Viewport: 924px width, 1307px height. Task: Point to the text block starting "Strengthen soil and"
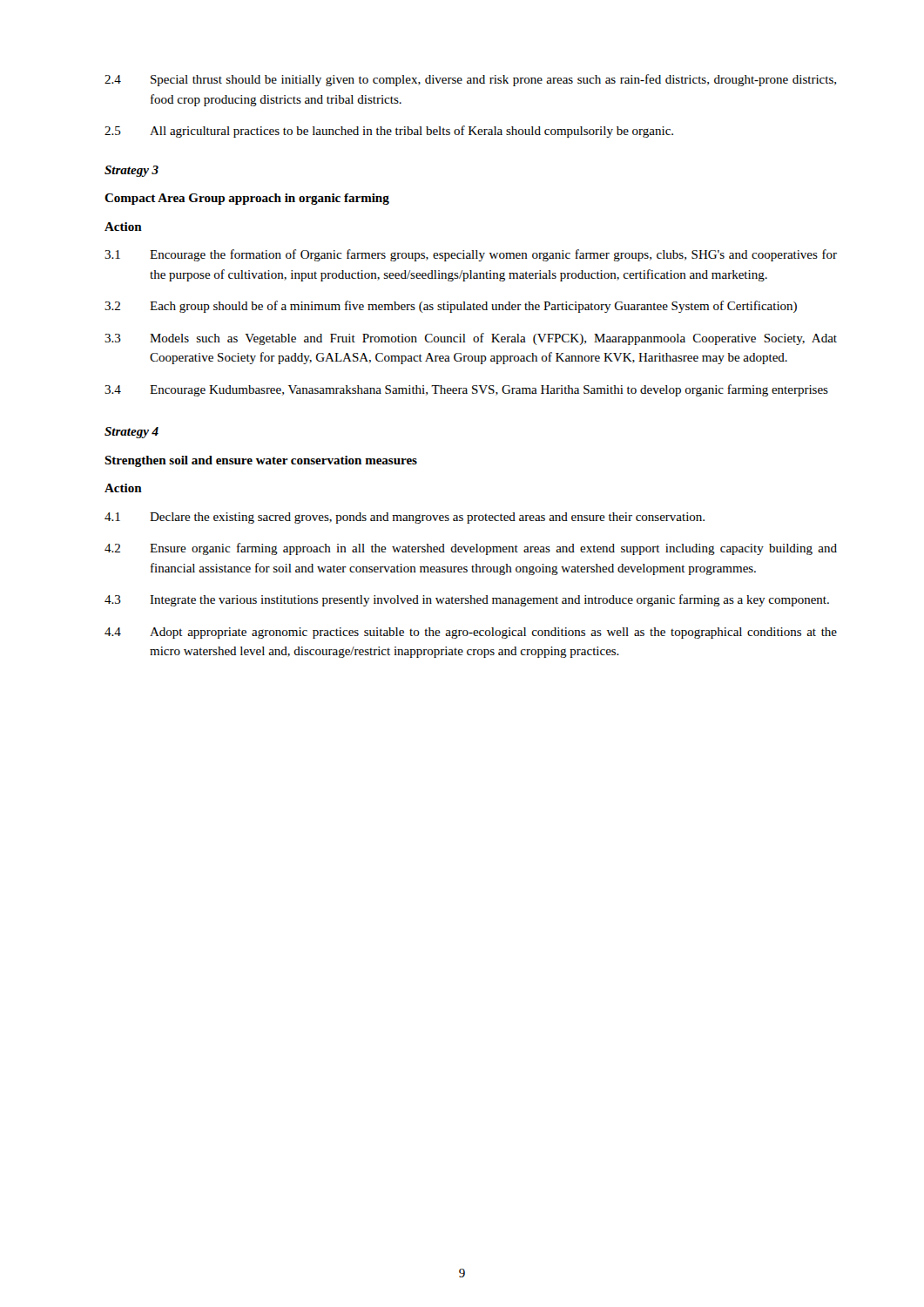tap(261, 460)
